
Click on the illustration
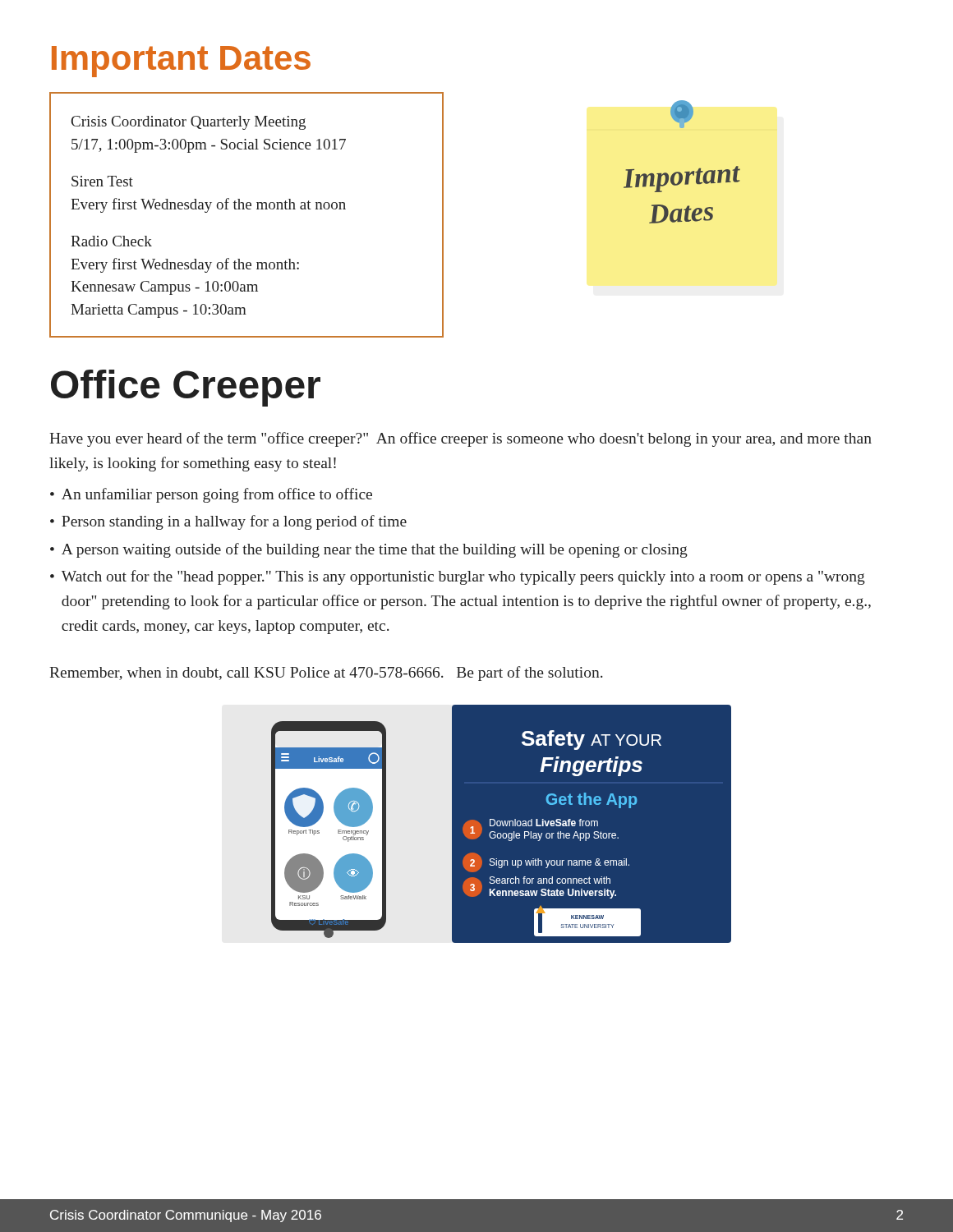coord(686,200)
